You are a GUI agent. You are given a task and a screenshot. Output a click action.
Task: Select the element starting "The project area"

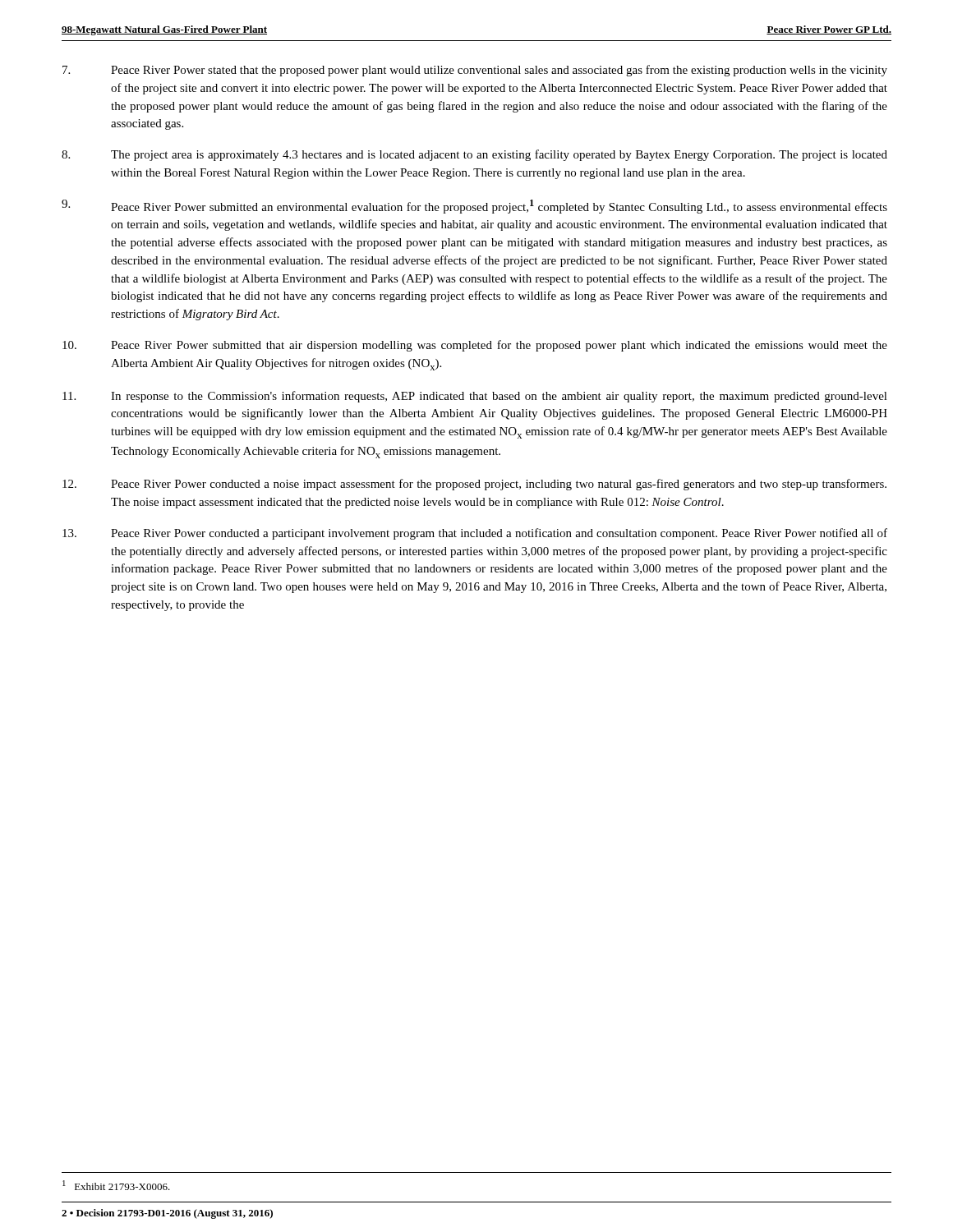click(x=474, y=164)
